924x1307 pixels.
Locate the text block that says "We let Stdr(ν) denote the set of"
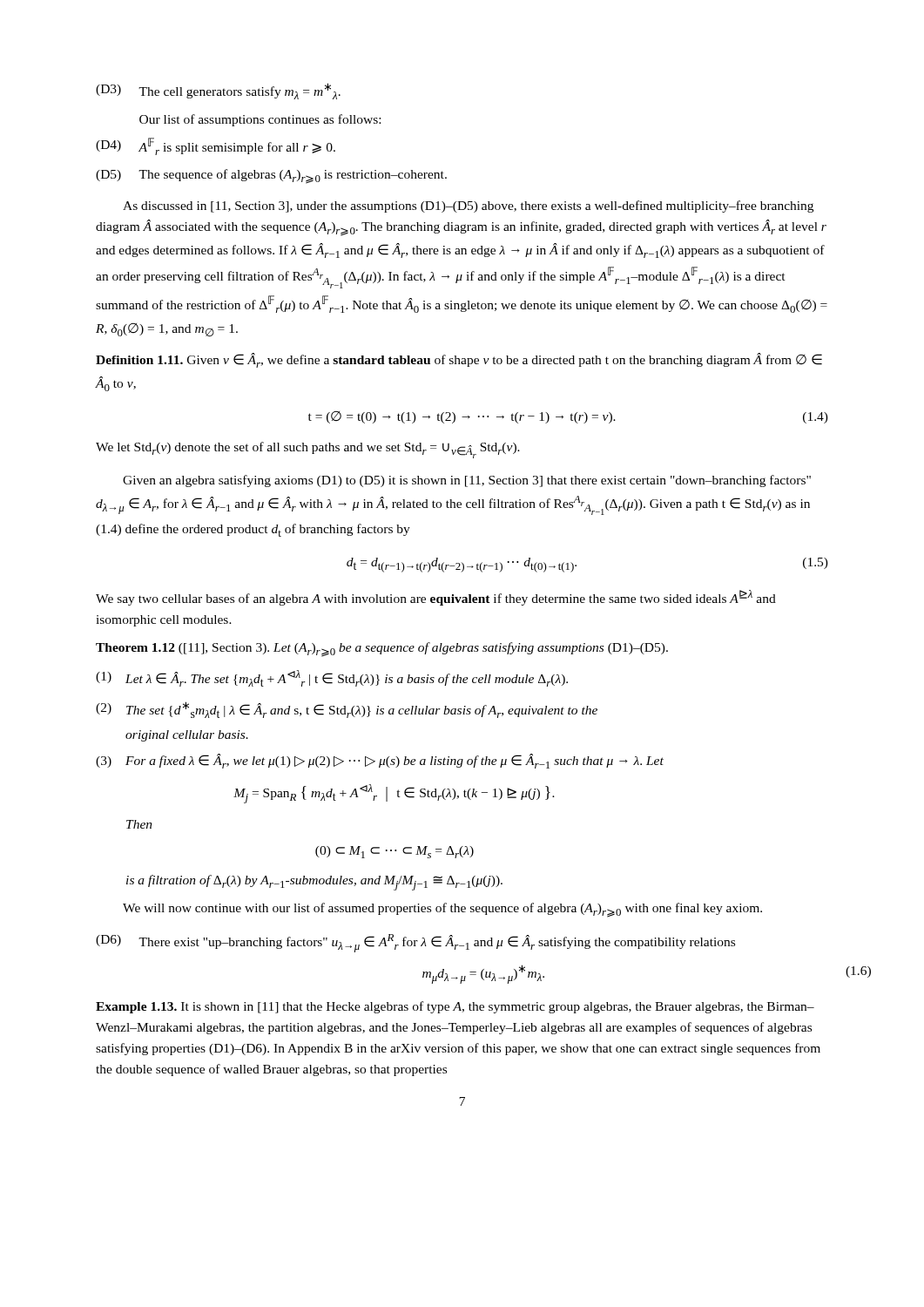pyautogui.click(x=308, y=449)
